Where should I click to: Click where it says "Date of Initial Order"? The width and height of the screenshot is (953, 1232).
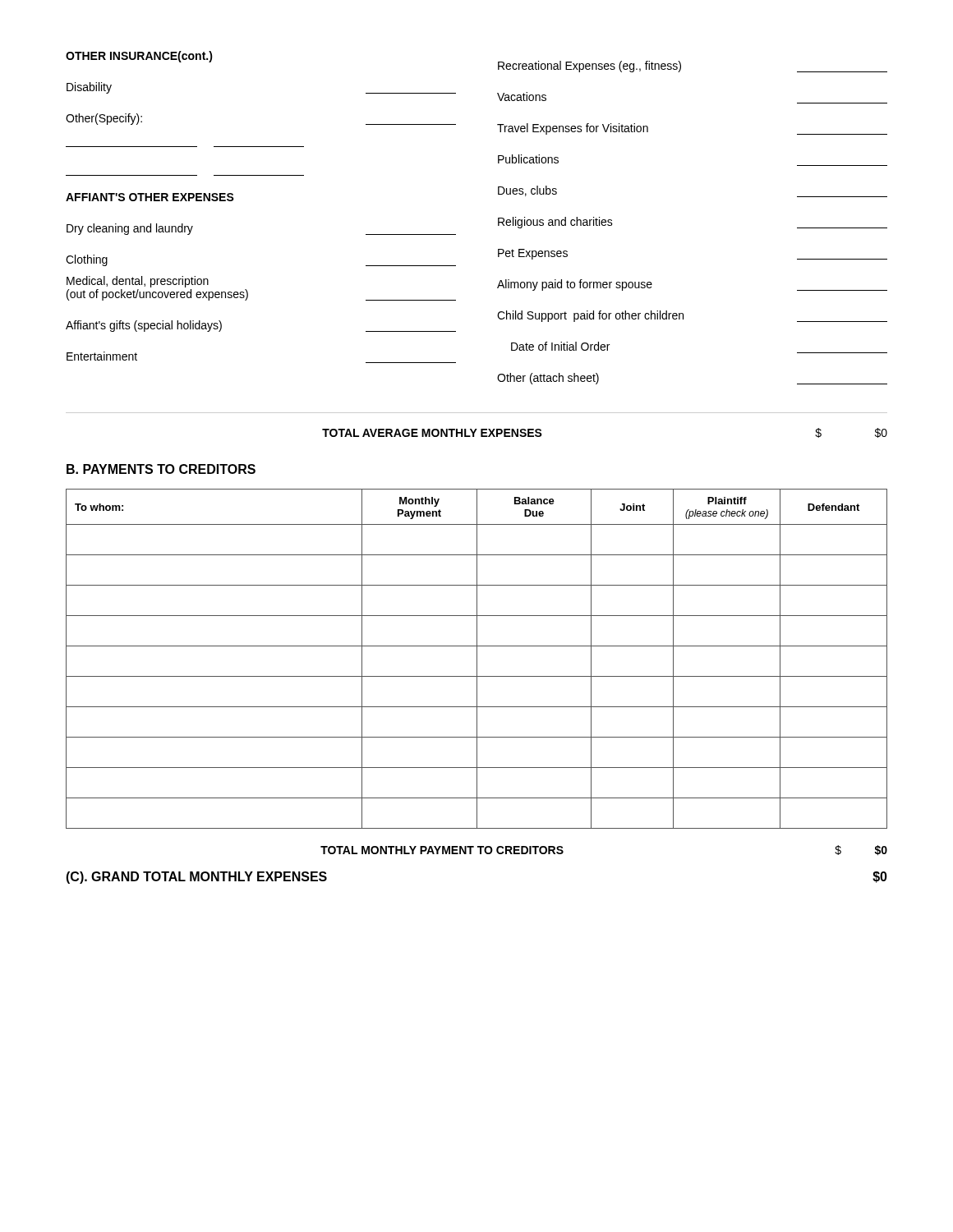point(560,346)
